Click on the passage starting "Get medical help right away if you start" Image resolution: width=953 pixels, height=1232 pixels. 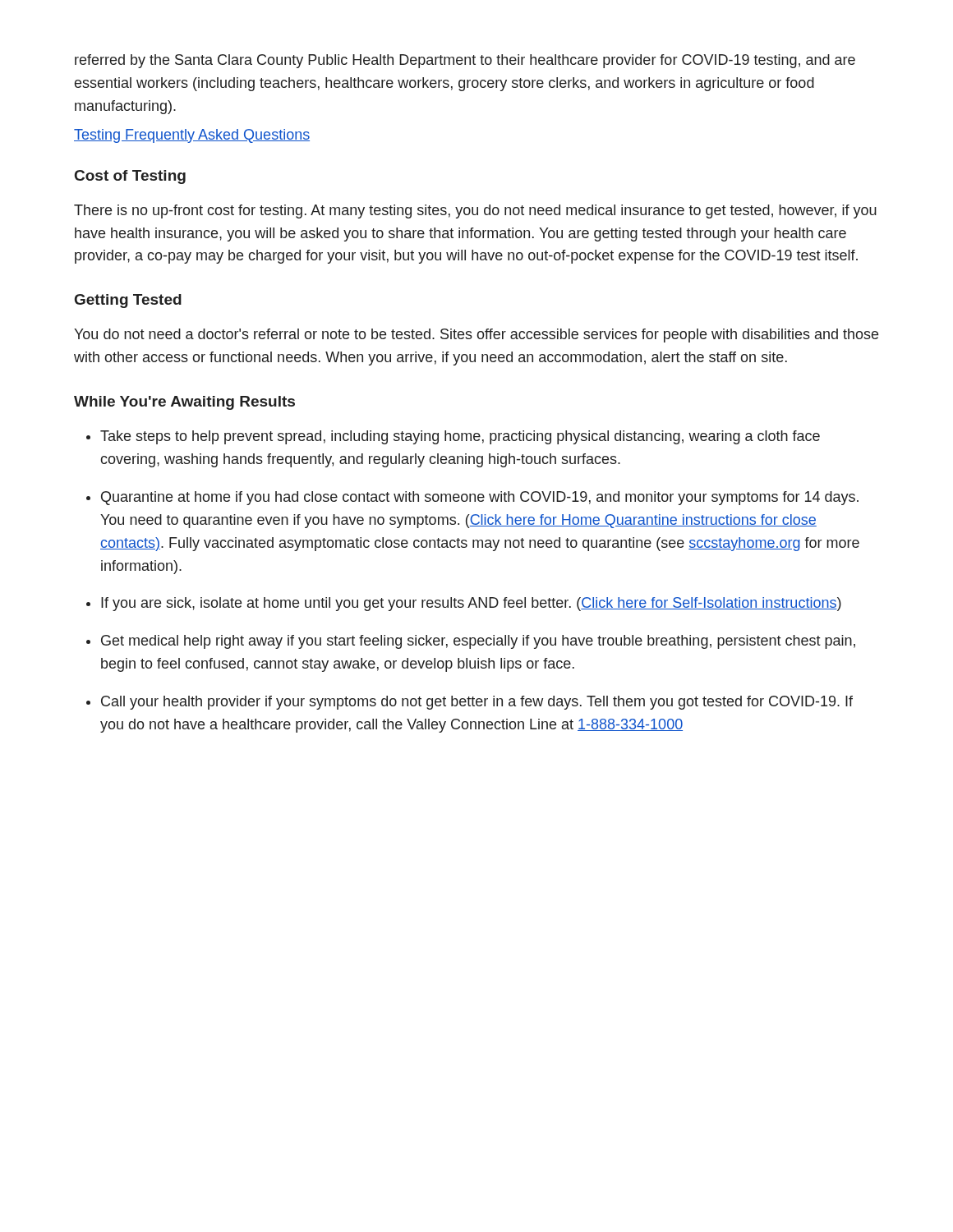coord(478,652)
